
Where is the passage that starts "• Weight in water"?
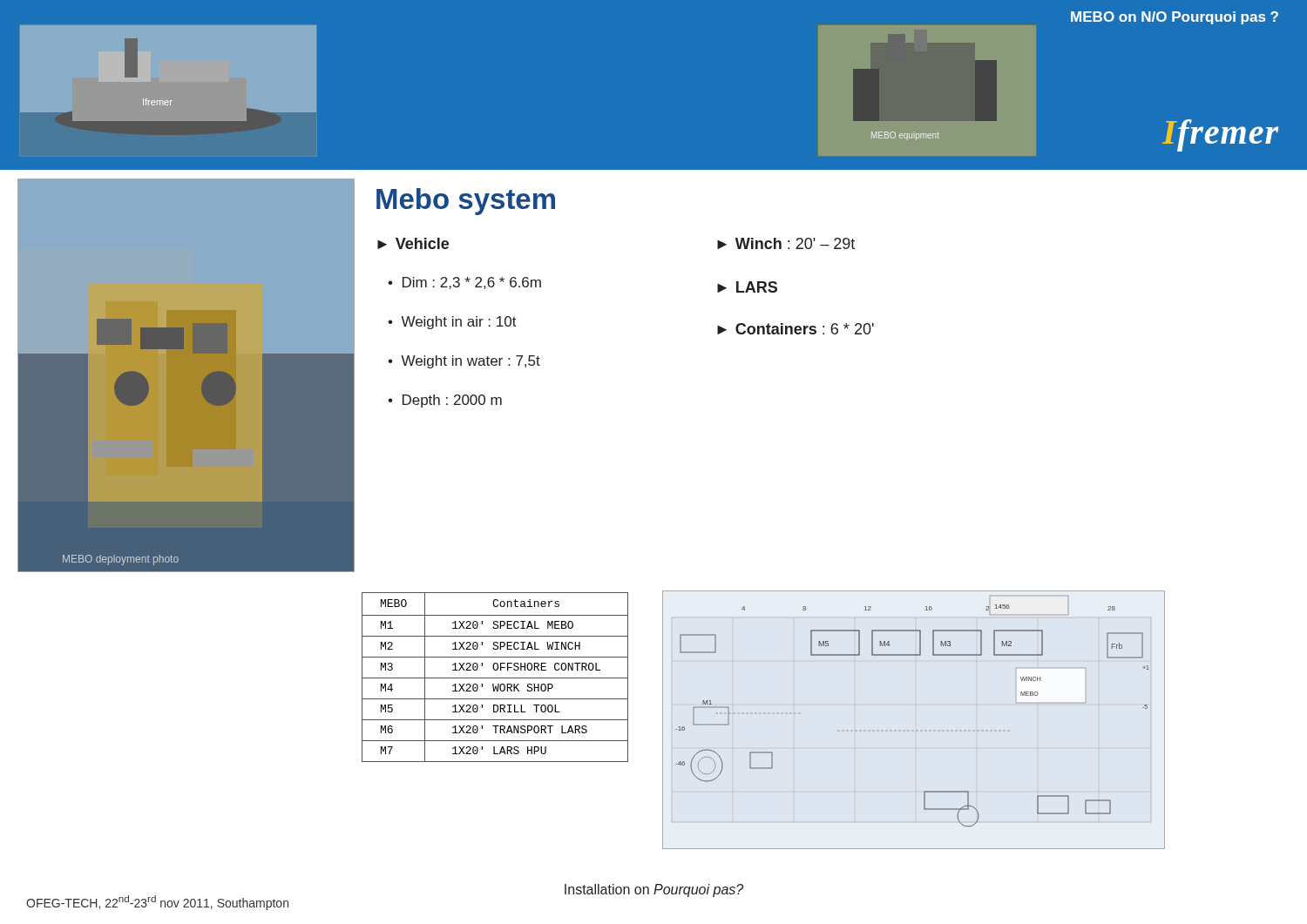464,361
